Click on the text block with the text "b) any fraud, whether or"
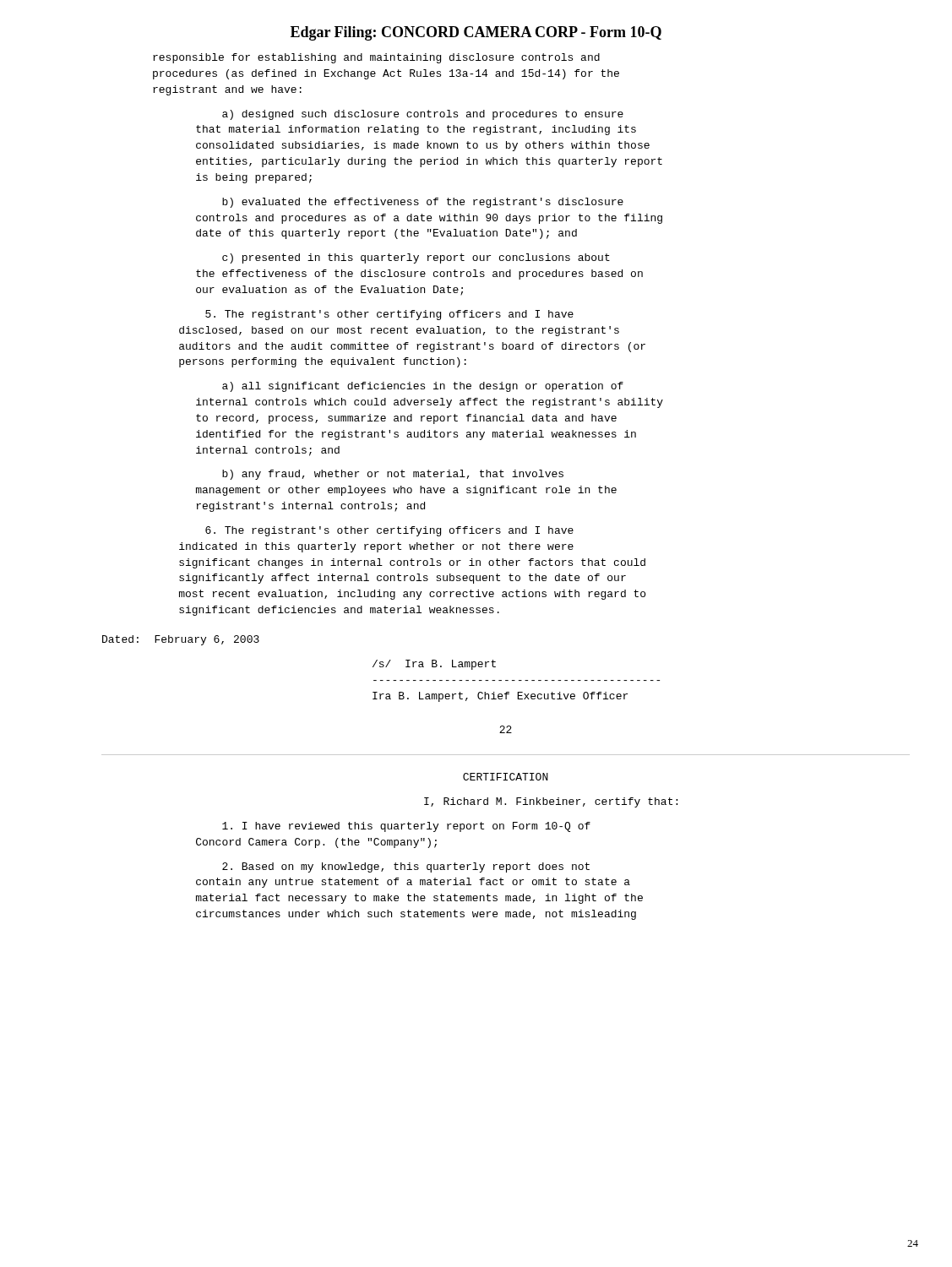 [393, 491]
